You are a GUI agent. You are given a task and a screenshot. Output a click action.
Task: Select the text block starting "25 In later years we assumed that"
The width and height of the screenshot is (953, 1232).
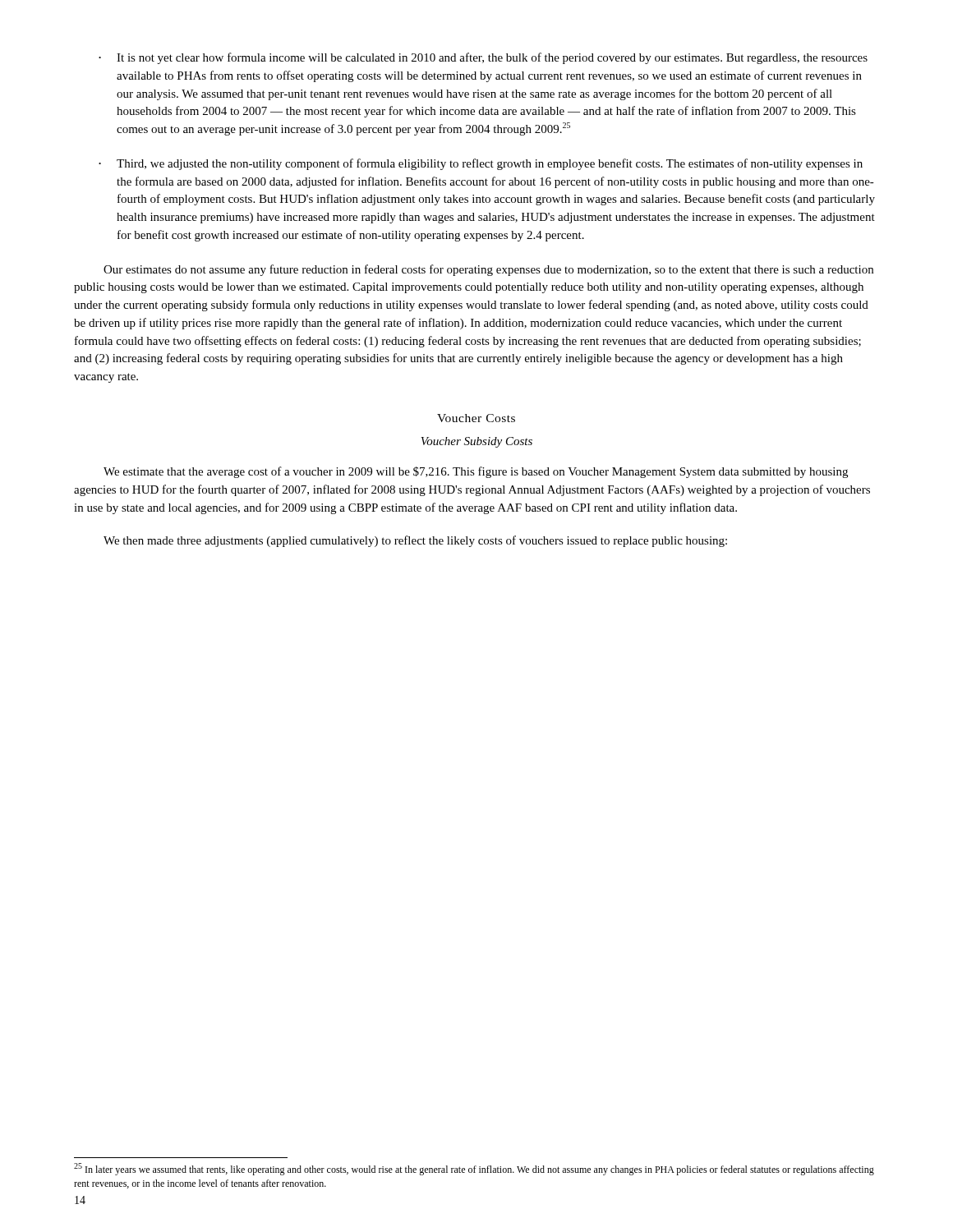coord(474,1174)
